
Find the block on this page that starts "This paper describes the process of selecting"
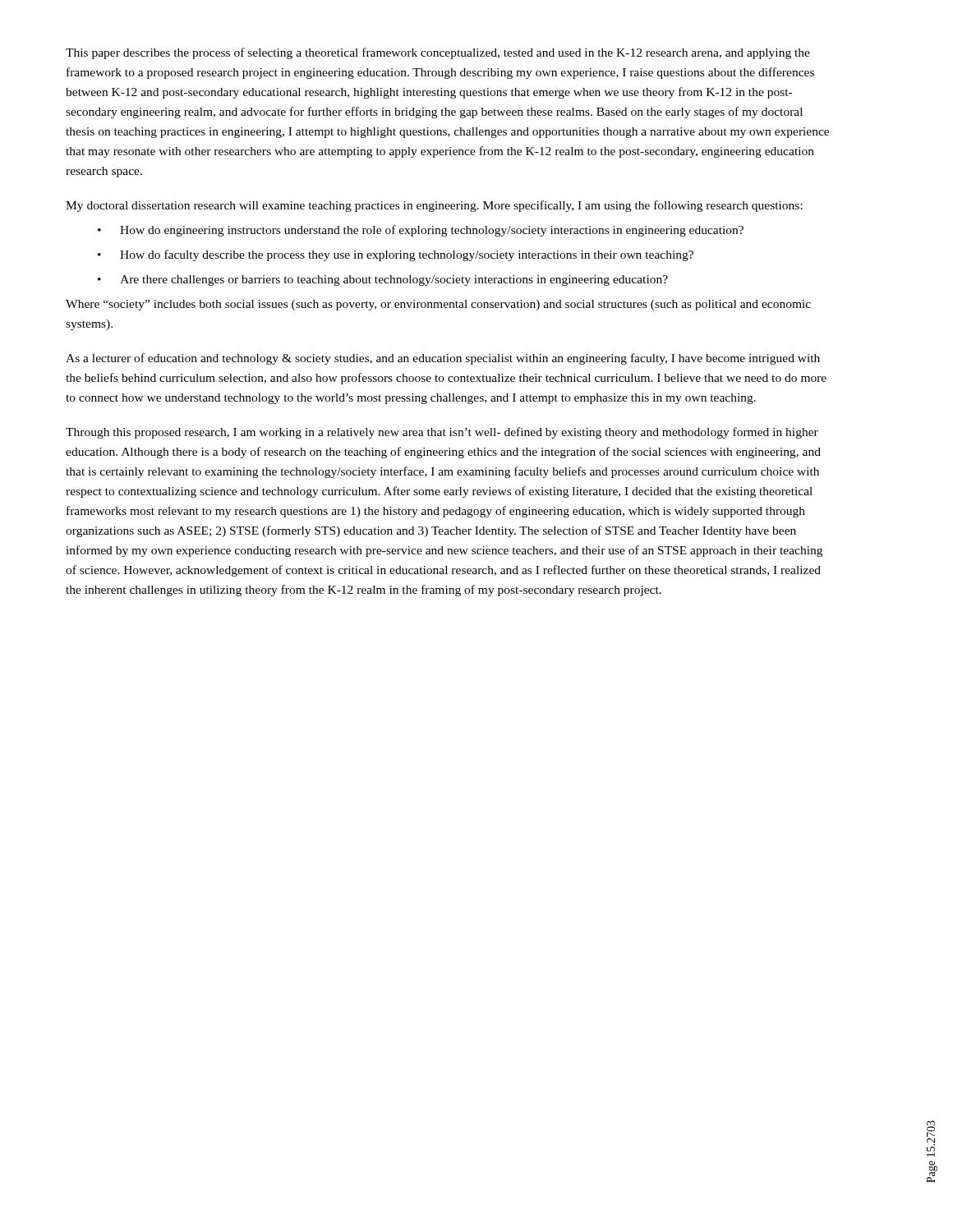(x=448, y=111)
